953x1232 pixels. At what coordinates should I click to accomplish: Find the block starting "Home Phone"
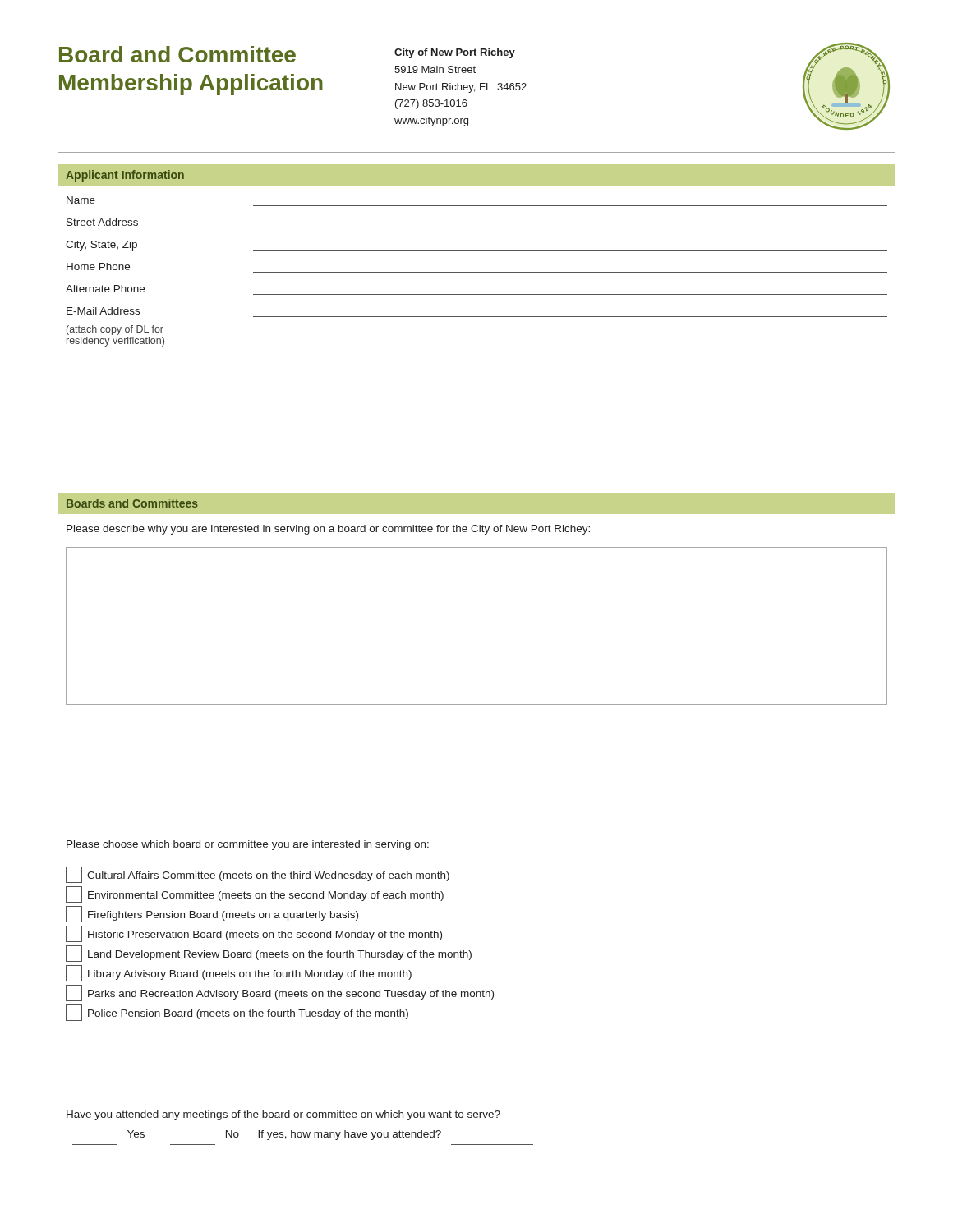pos(476,264)
